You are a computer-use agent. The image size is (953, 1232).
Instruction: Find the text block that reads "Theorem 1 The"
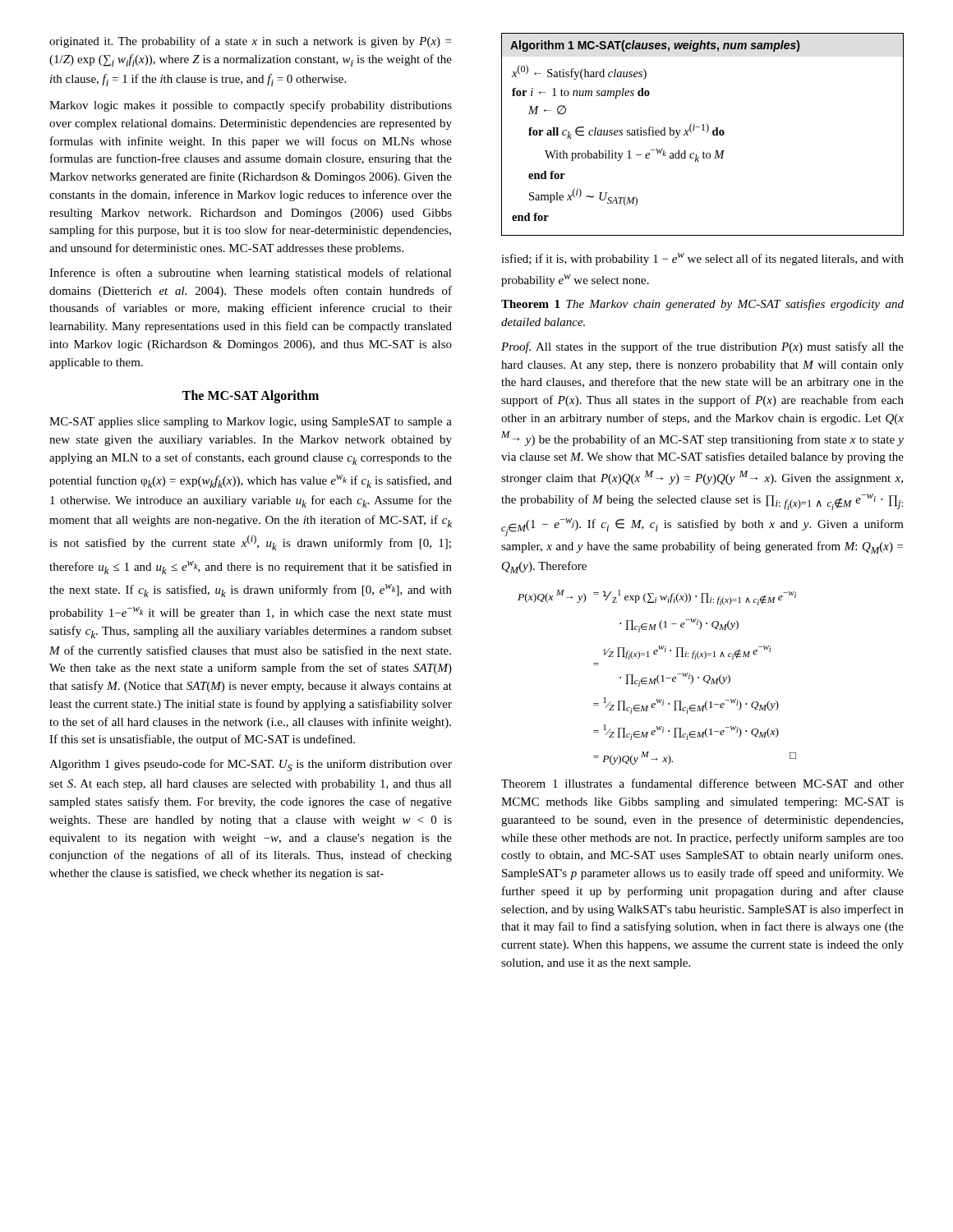(702, 314)
